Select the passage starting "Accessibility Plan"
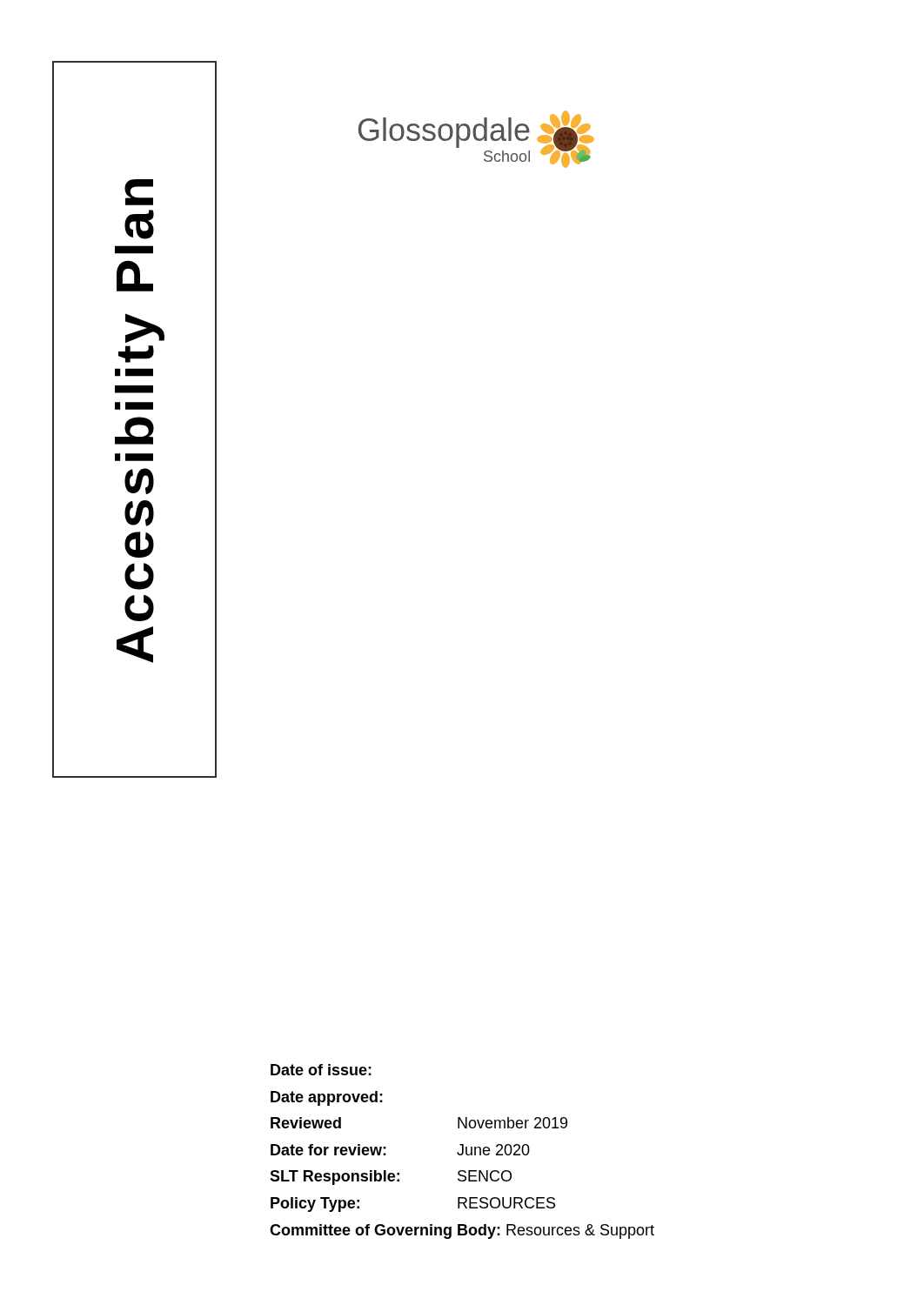924x1305 pixels. [134, 419]
